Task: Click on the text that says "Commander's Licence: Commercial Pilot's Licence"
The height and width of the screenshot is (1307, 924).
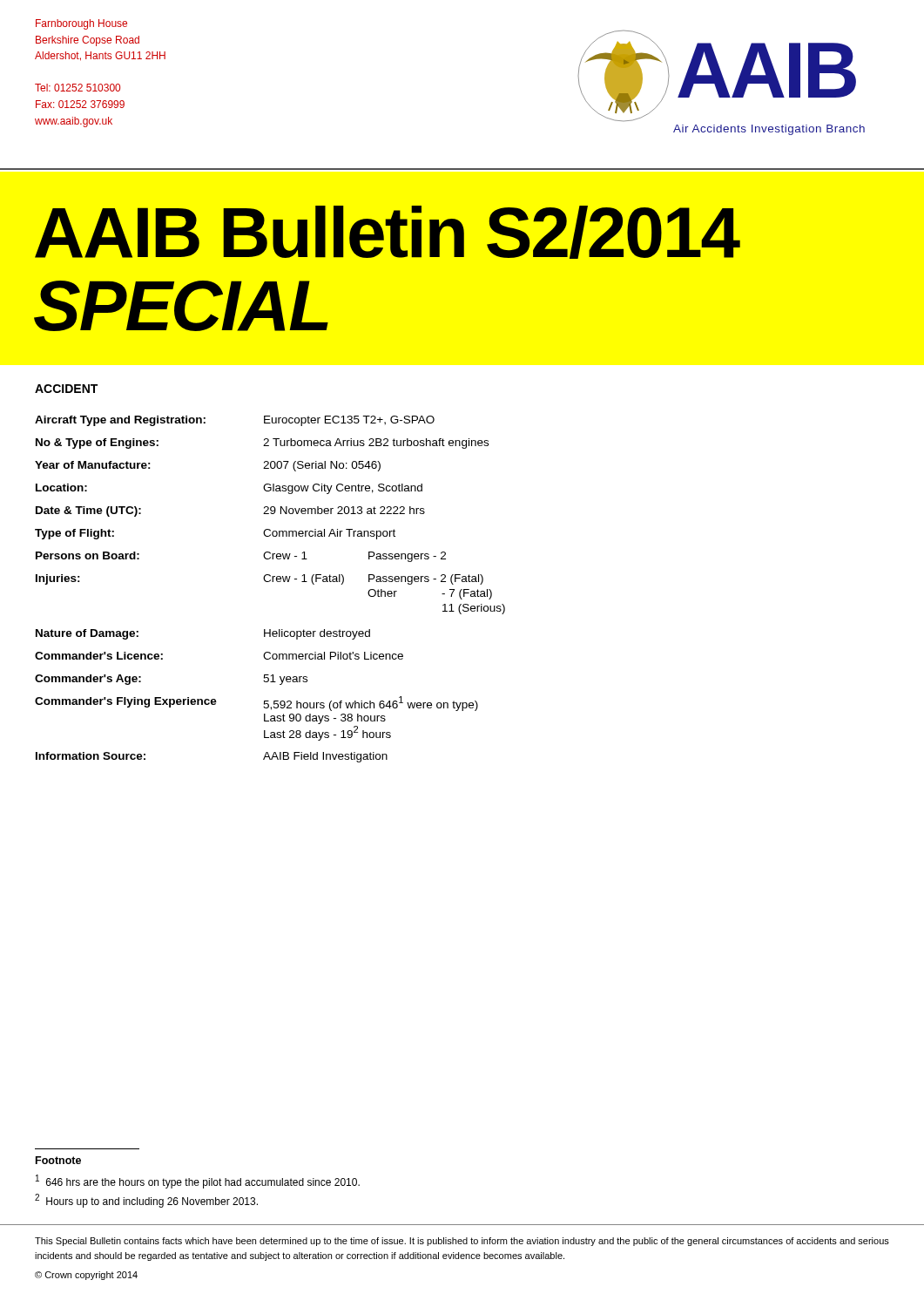Action: click(x=95, y=655)
